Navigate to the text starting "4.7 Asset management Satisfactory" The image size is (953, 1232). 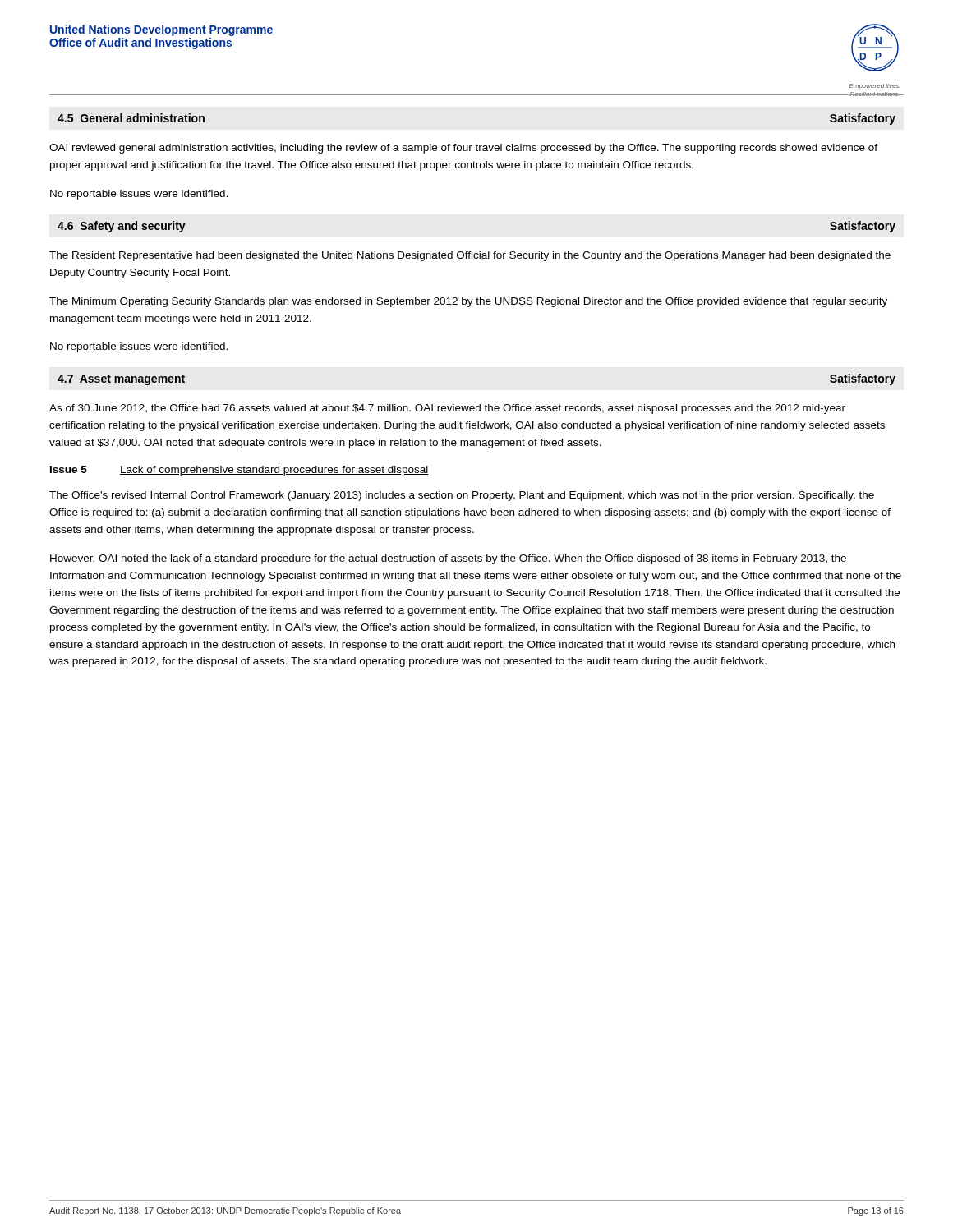point(122,379)
